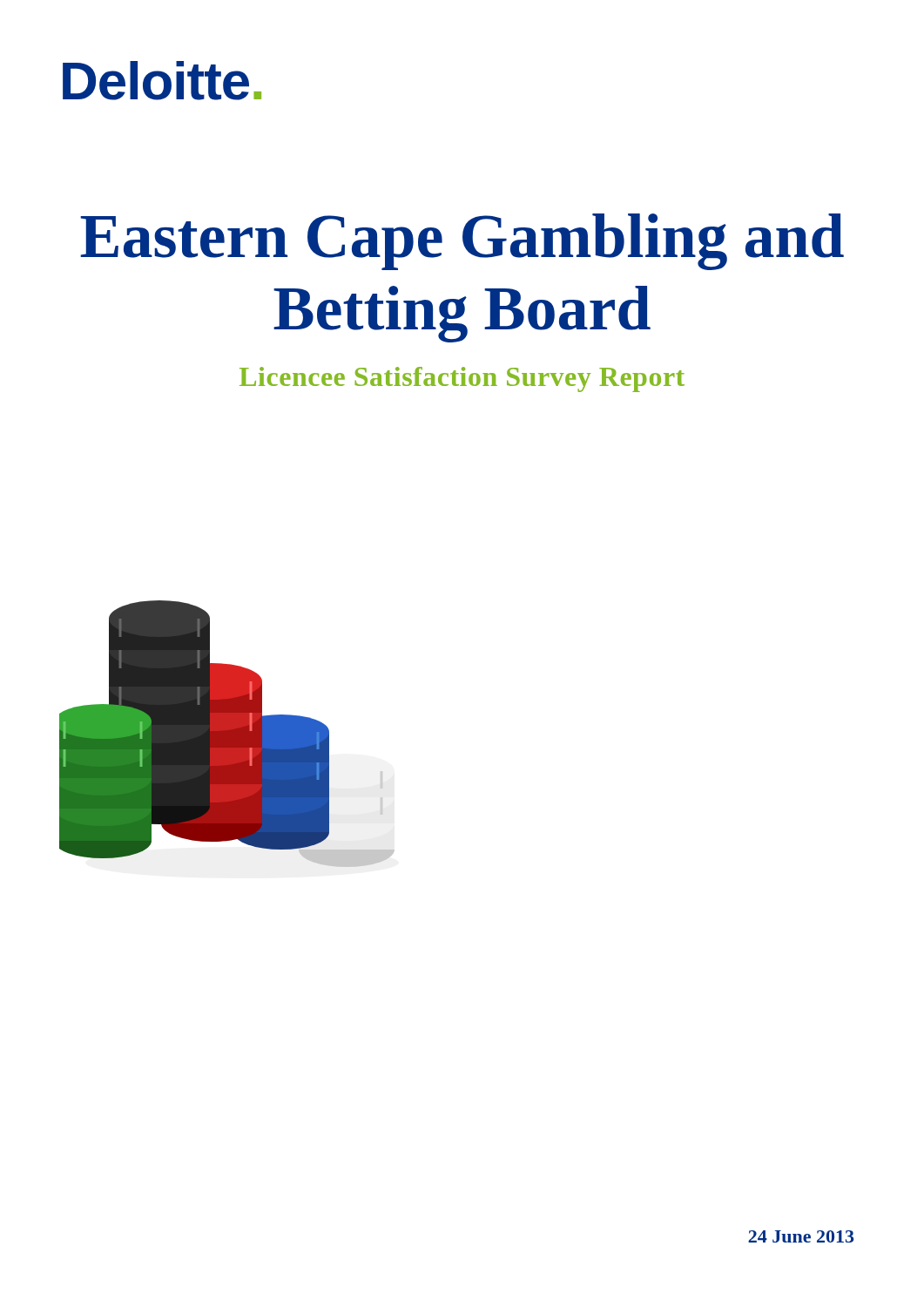
Task: Where is the title that starts "Eastern Cape Gambling"?
Action: [x=462, y=296]
